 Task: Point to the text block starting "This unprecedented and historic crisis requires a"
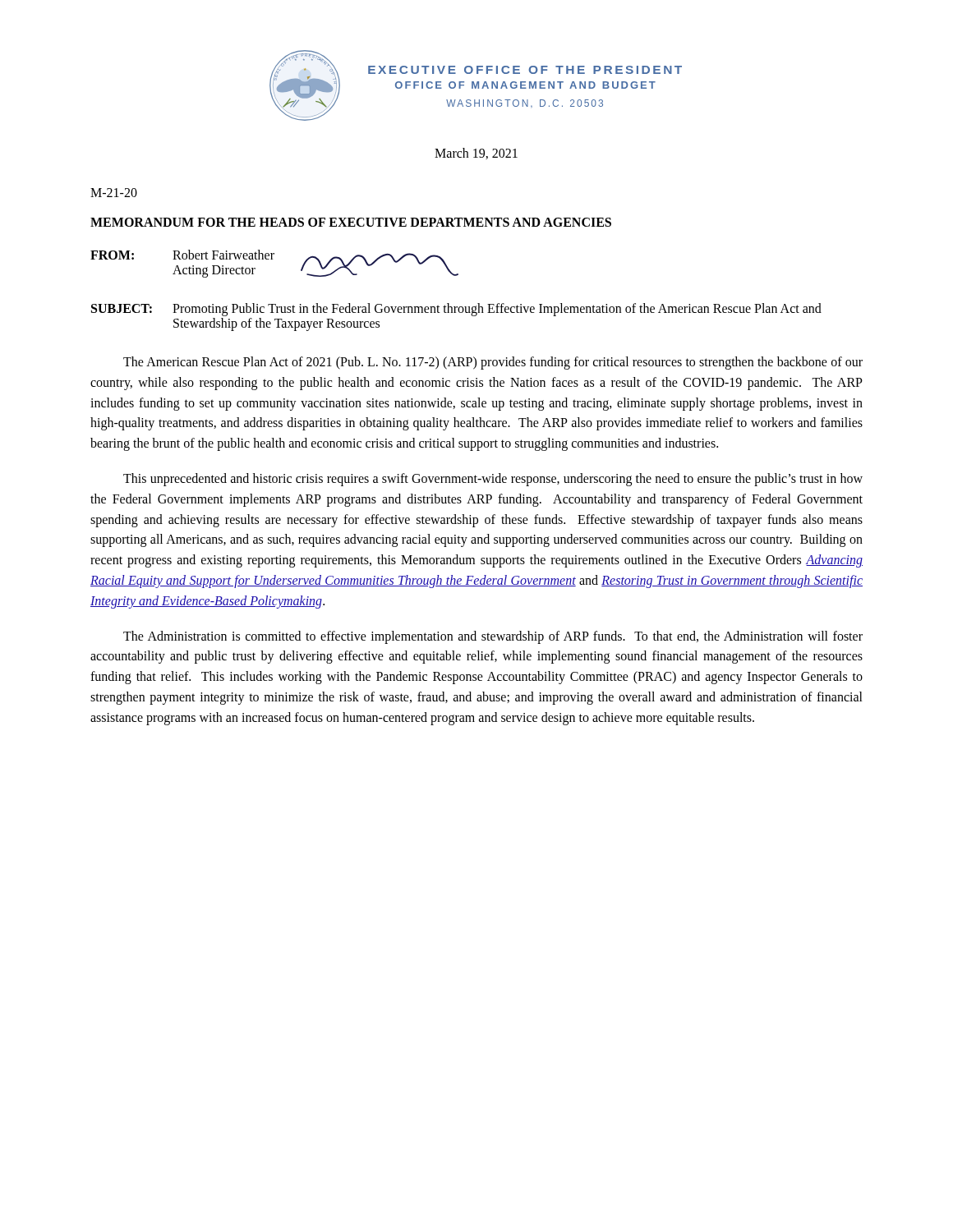[476, 540]
